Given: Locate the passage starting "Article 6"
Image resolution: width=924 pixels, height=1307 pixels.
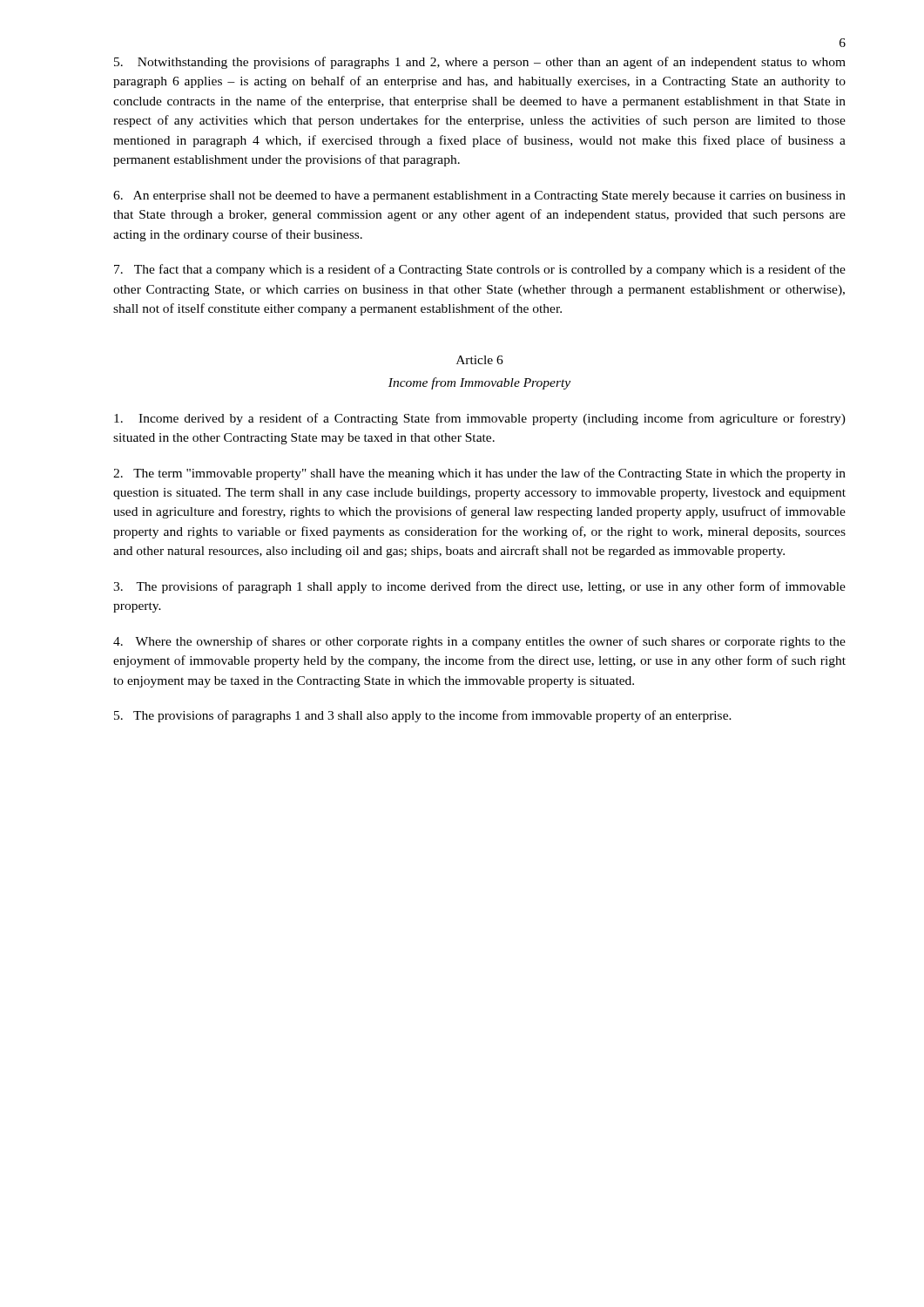Looking at the screenshot, I should [479, 359].
